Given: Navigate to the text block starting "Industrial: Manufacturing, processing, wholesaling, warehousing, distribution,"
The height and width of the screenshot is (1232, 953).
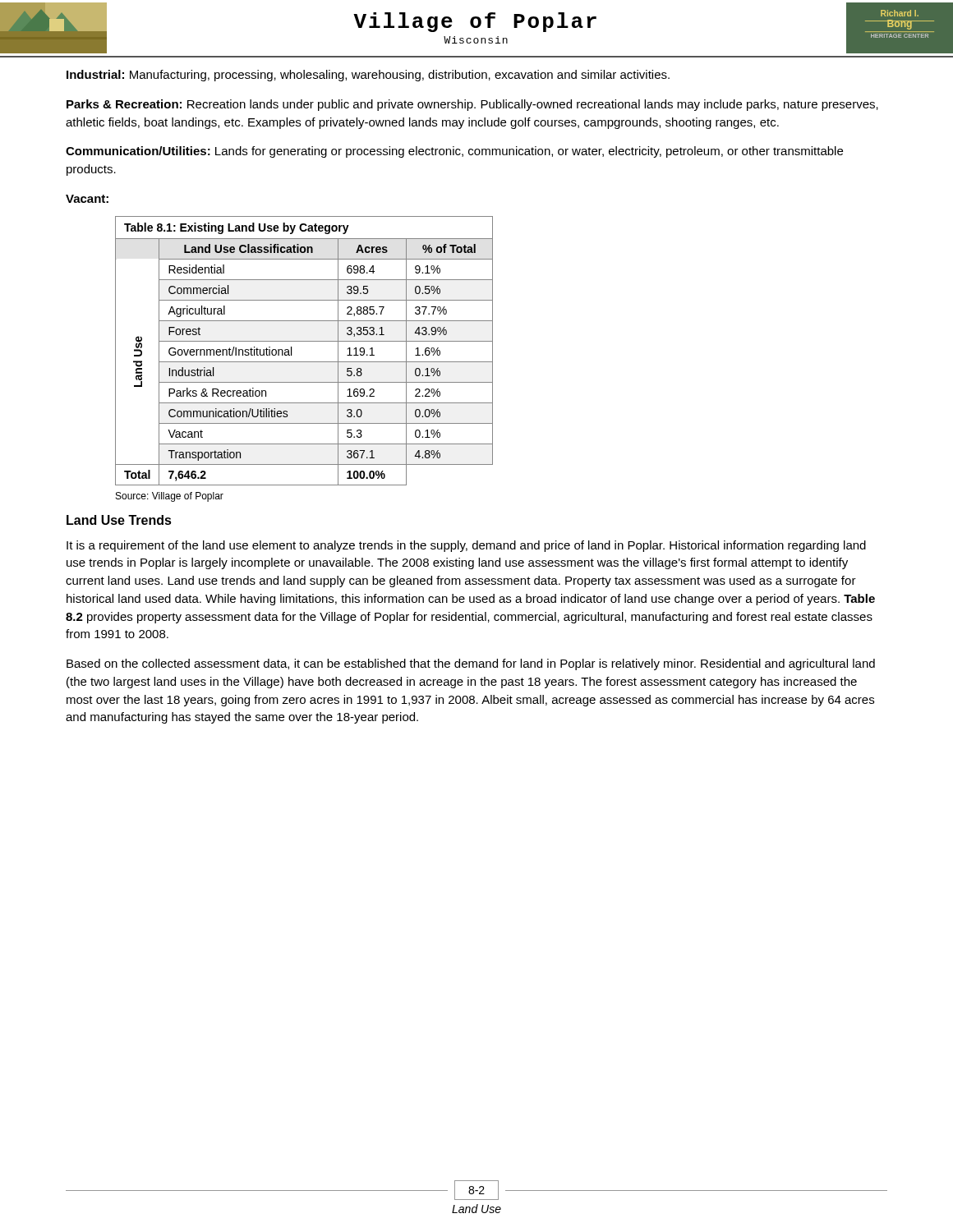Looking at the screenshot, I should point(368,74).
